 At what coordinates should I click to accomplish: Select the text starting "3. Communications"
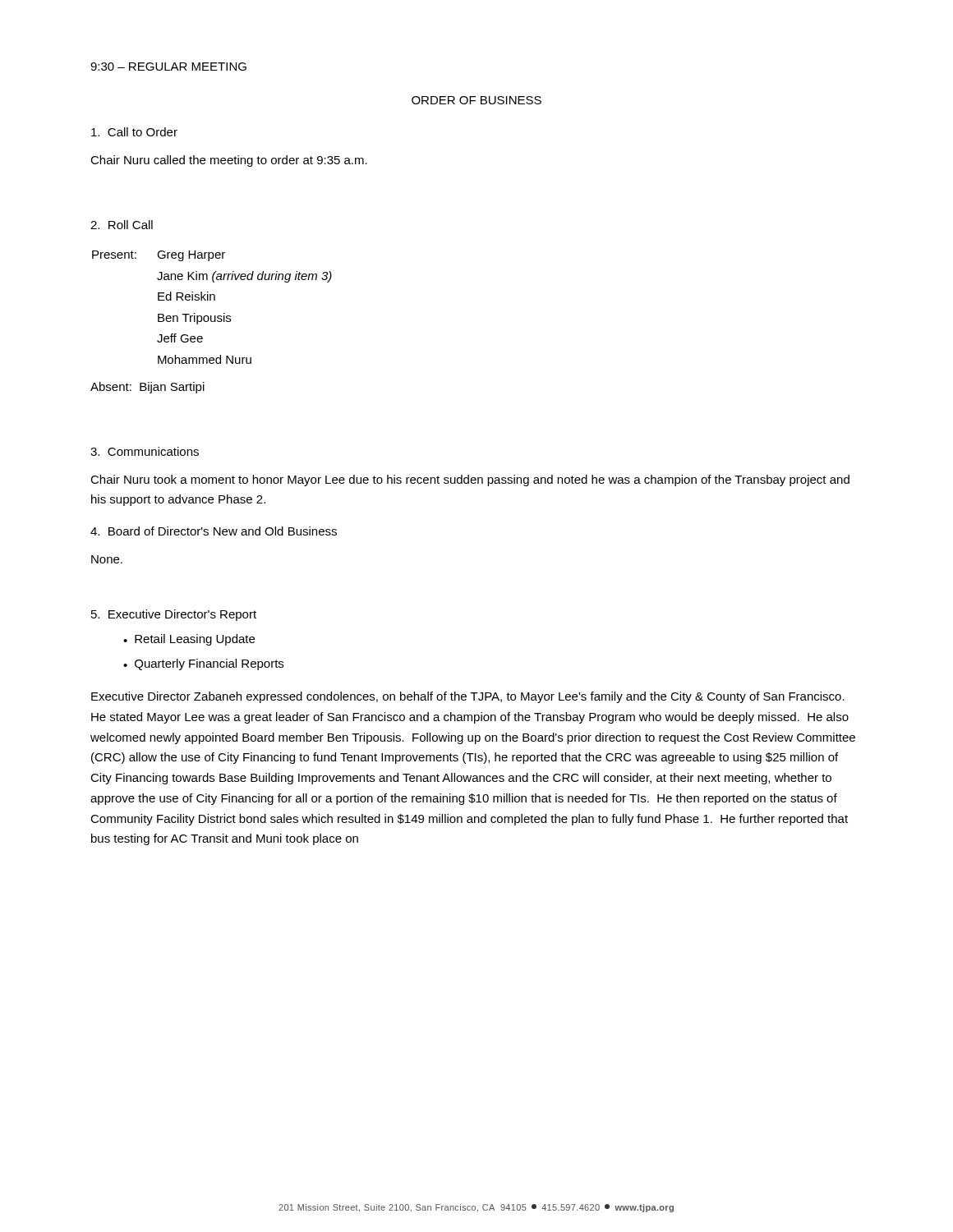(145, 451)
